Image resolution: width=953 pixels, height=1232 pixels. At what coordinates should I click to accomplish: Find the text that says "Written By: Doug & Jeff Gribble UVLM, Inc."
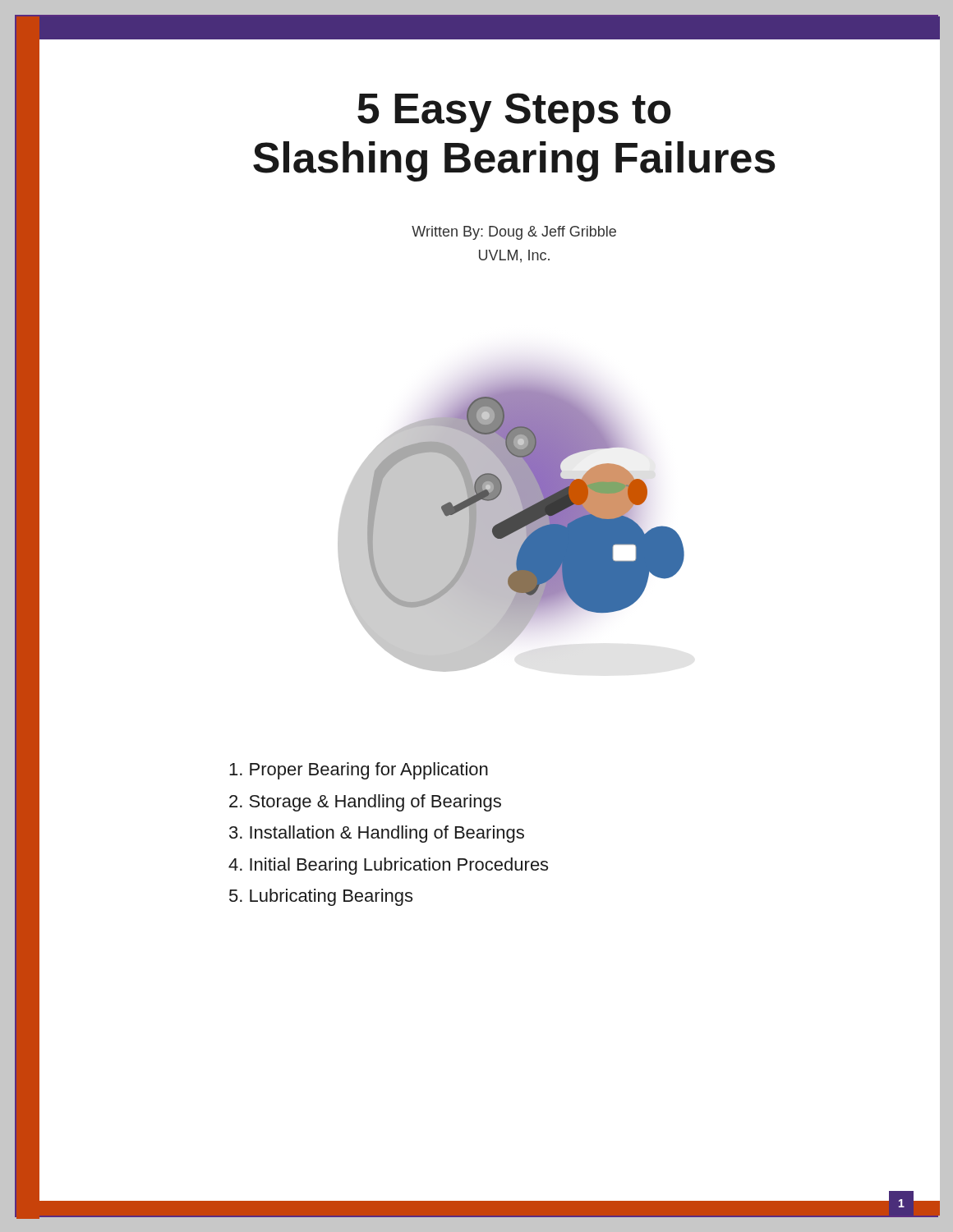click(x=514, y=243)
